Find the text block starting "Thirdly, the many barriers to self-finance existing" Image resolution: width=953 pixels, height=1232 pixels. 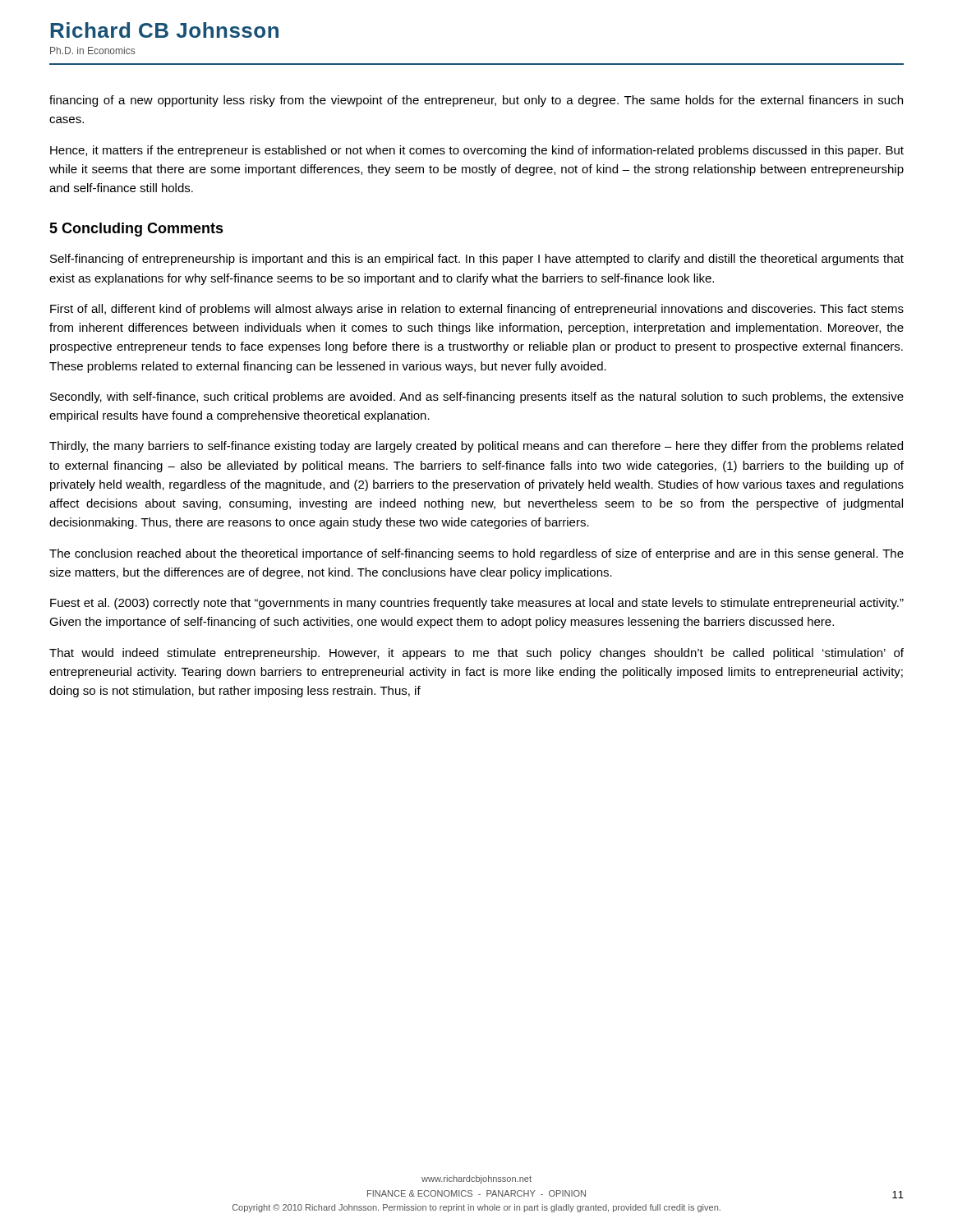(476, 484)
